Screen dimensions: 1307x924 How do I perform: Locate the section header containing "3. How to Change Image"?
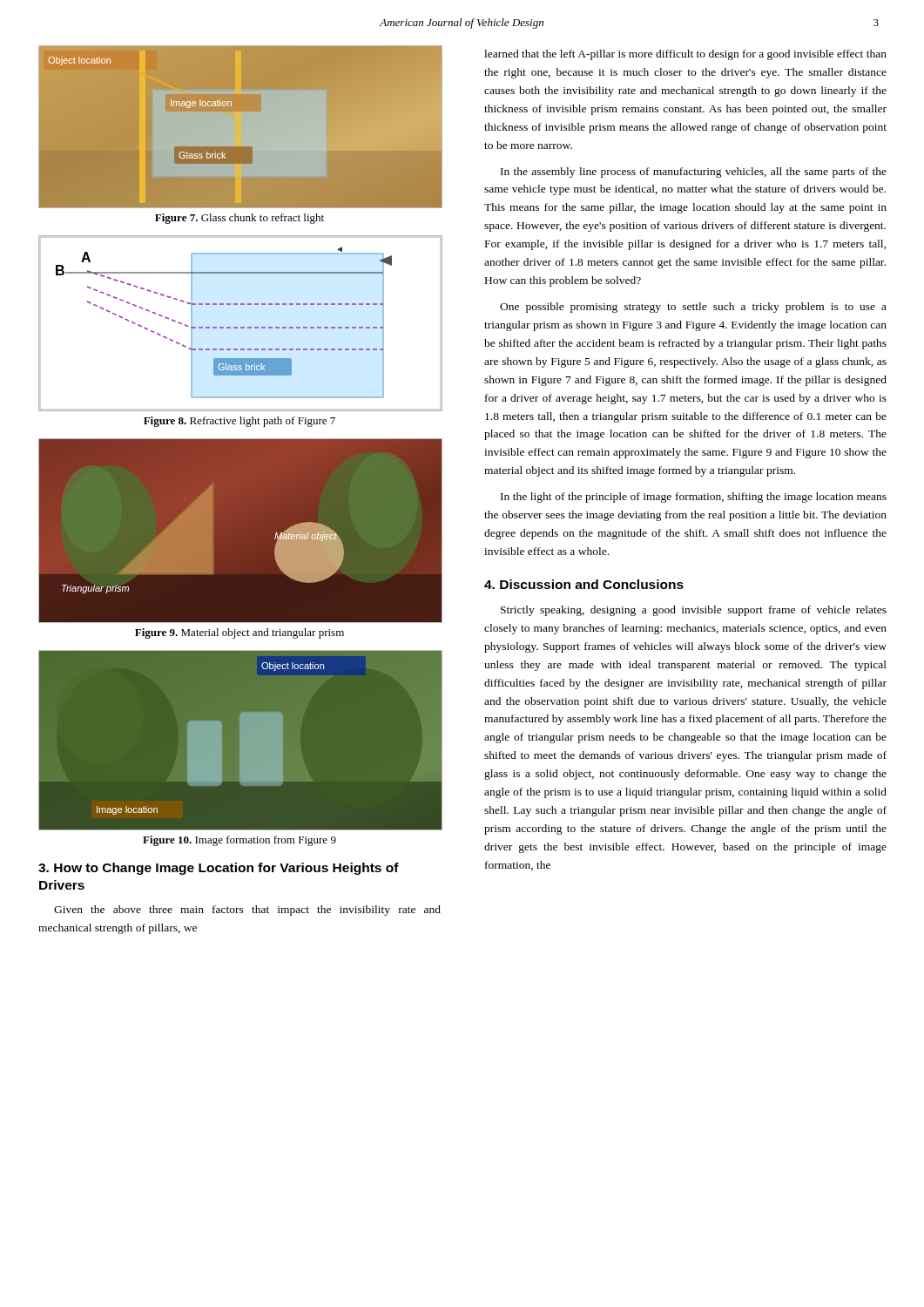coord(218,876)
